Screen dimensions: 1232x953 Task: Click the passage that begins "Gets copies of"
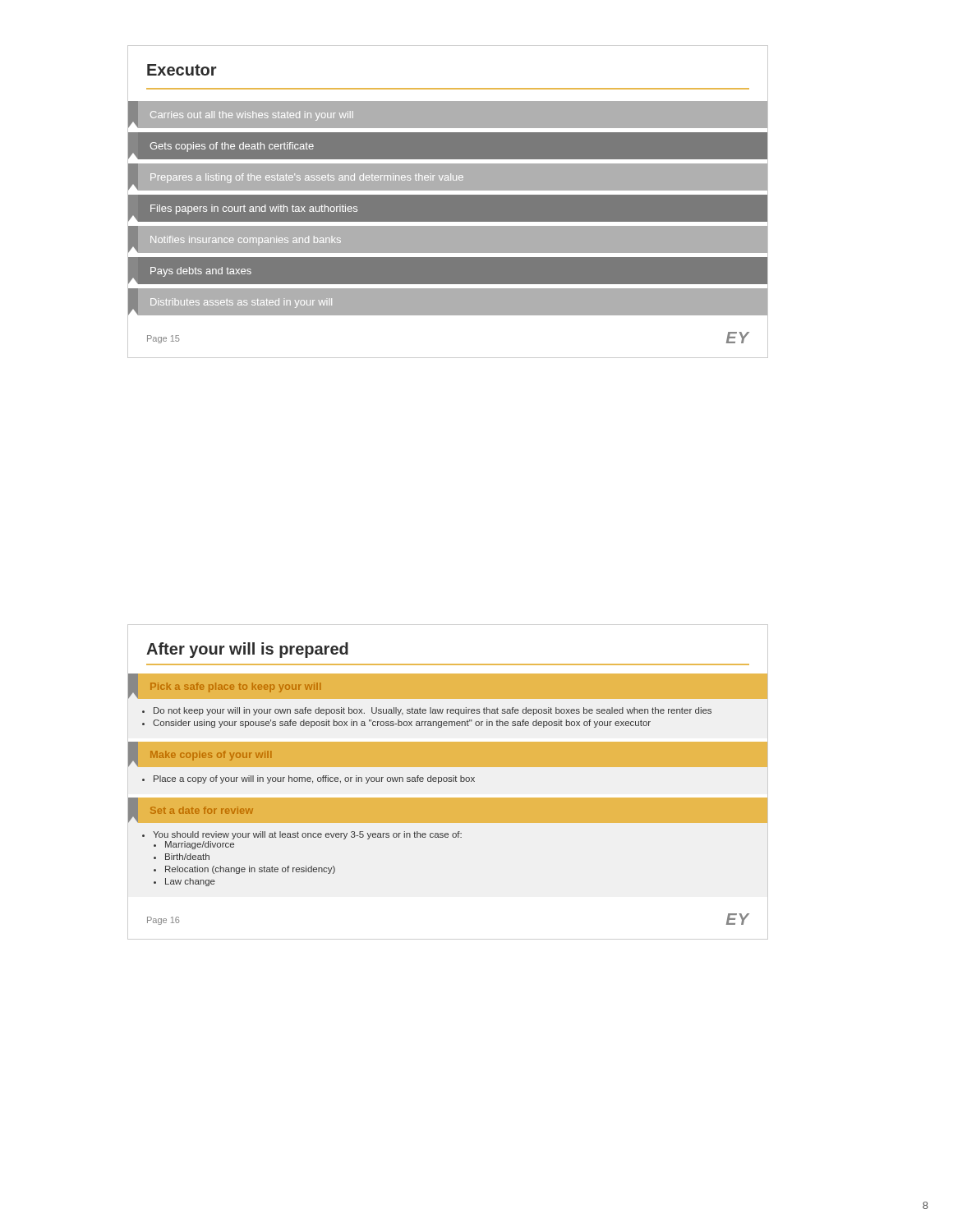(x=448, y=146)
